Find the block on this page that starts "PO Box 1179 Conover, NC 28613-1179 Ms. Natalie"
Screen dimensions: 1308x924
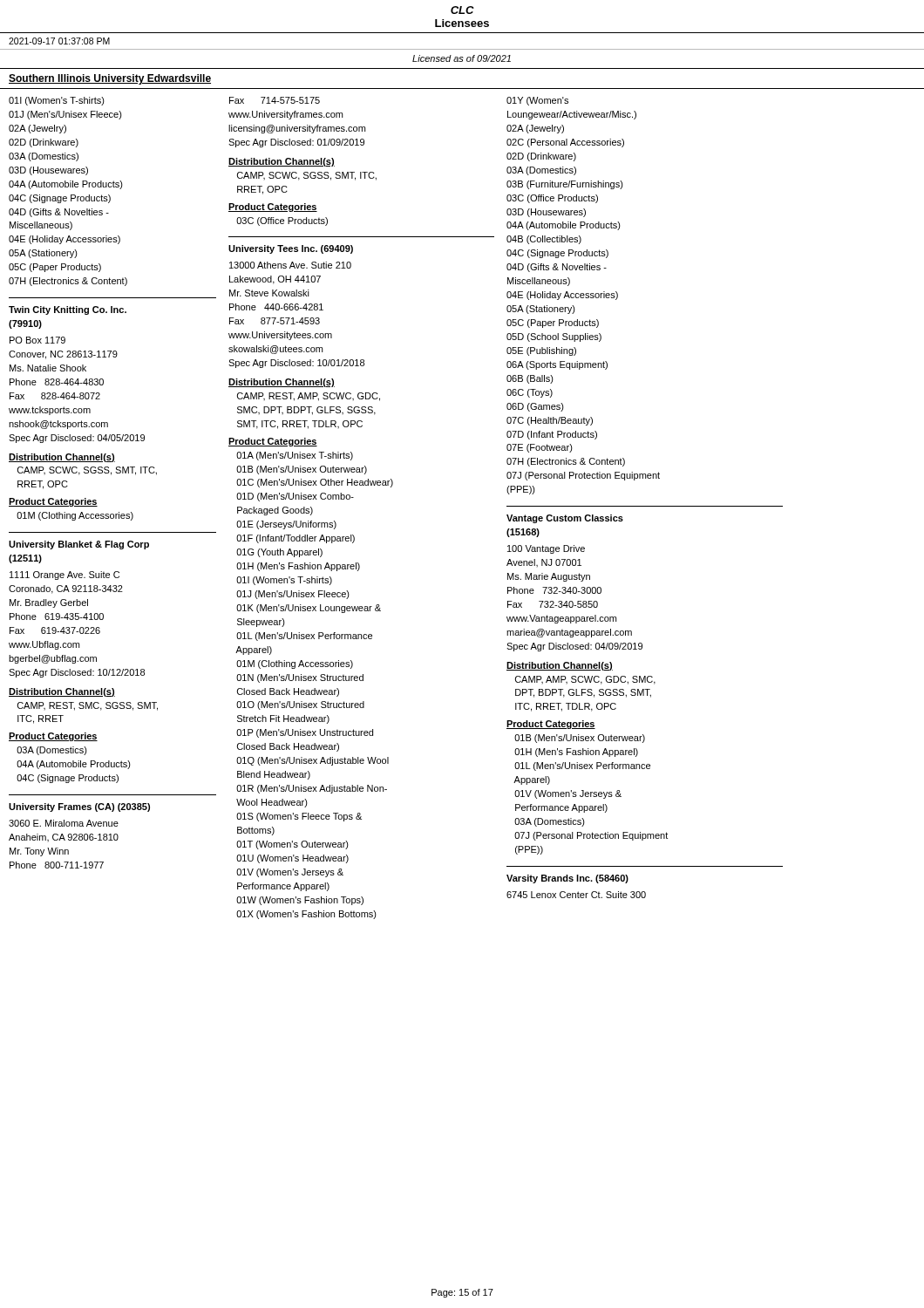pos(77,389)
